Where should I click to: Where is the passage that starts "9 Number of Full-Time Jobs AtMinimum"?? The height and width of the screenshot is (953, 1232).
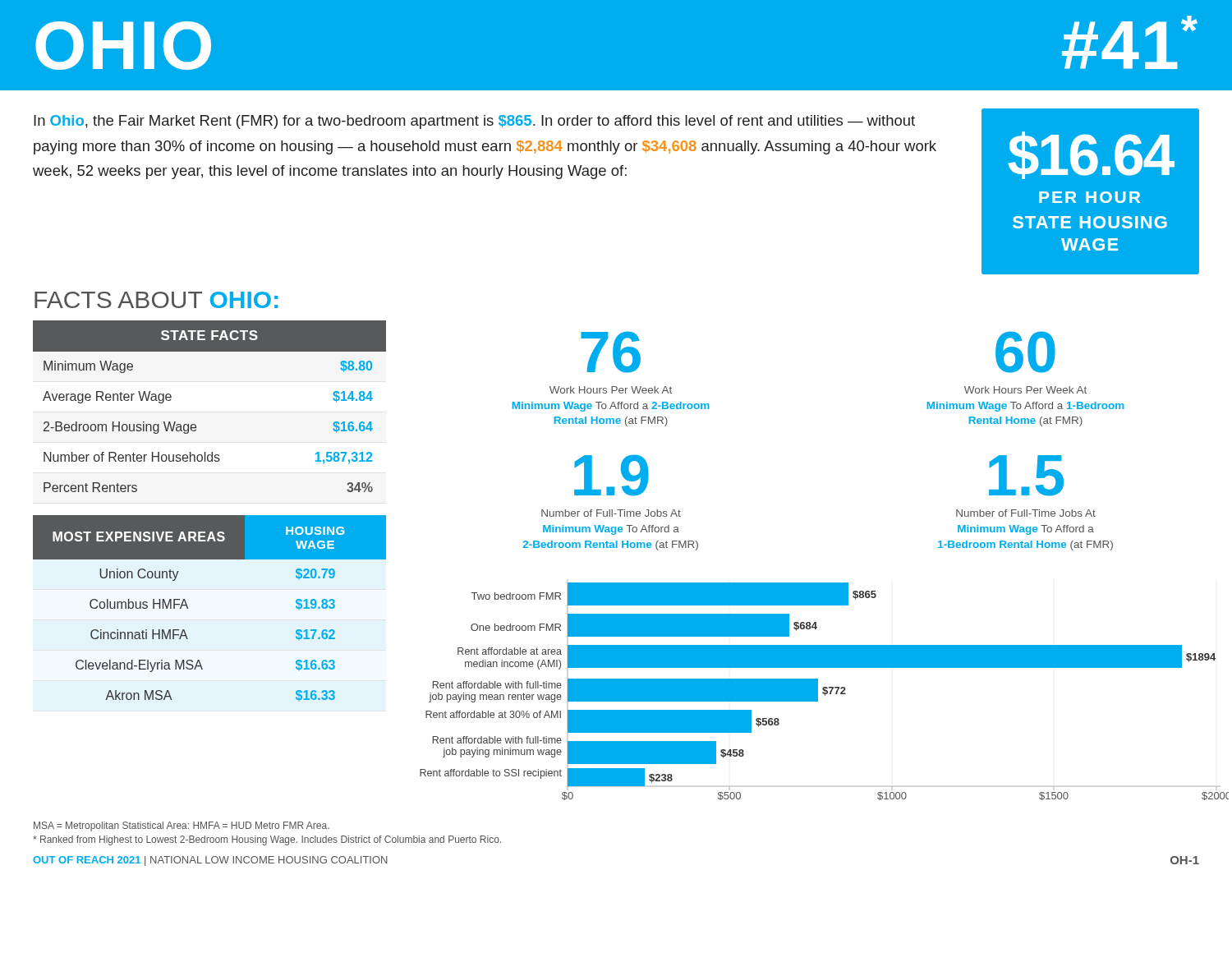pos(611,498)
